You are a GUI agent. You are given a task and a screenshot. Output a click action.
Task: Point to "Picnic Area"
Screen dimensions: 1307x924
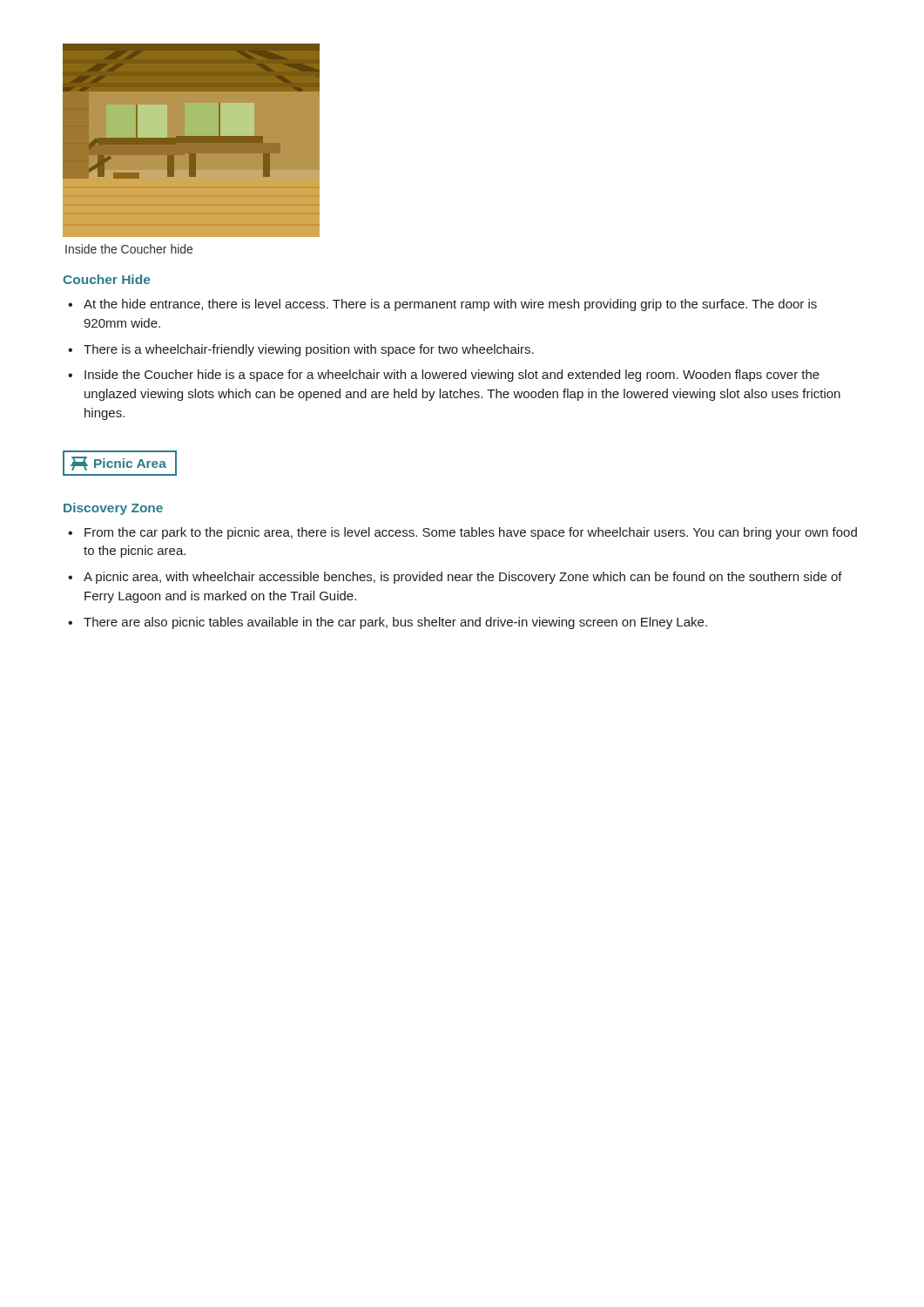(x=120, y=463)
